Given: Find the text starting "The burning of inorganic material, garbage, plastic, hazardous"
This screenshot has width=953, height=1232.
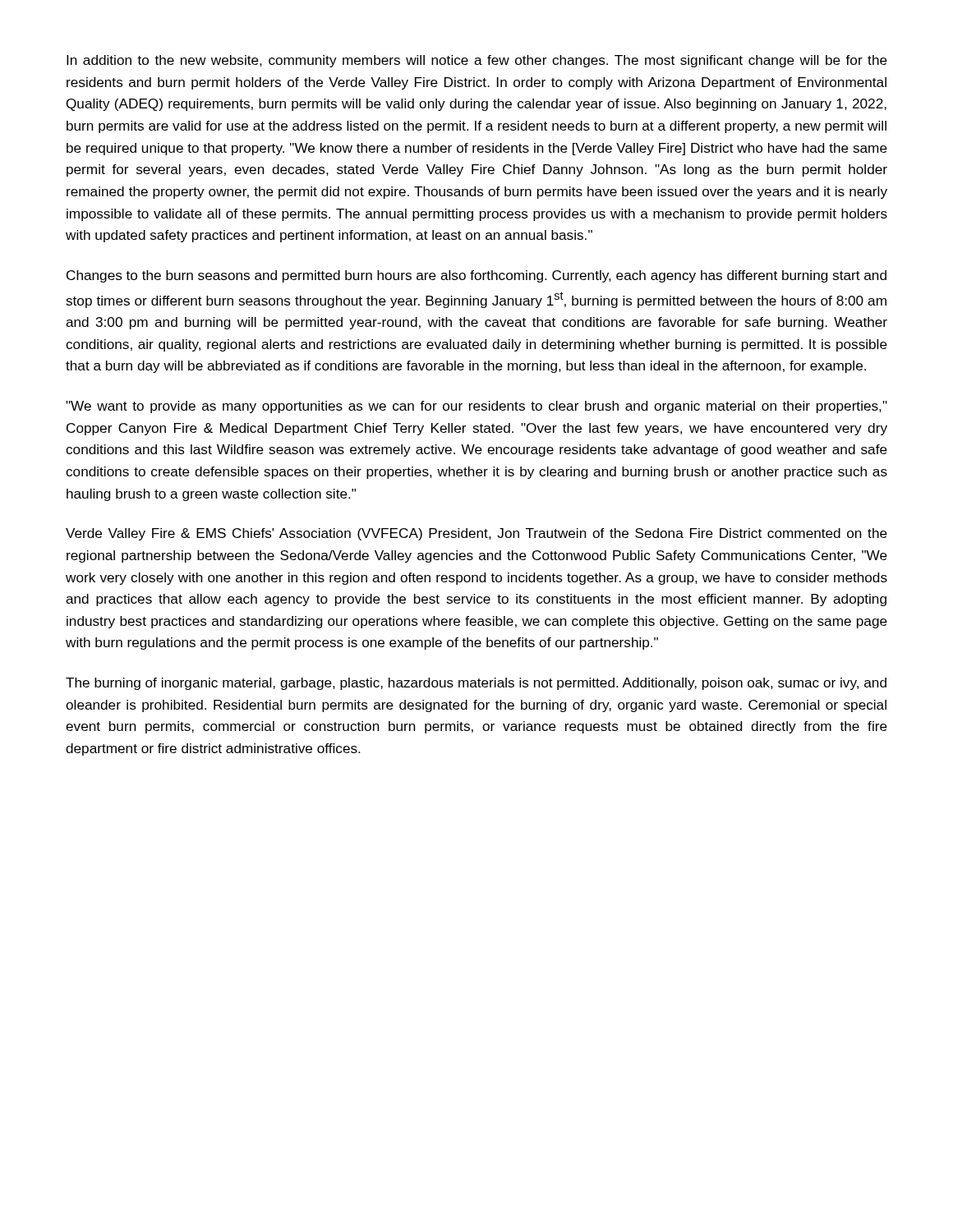Looking at the screenshot, I should (476, 715).
